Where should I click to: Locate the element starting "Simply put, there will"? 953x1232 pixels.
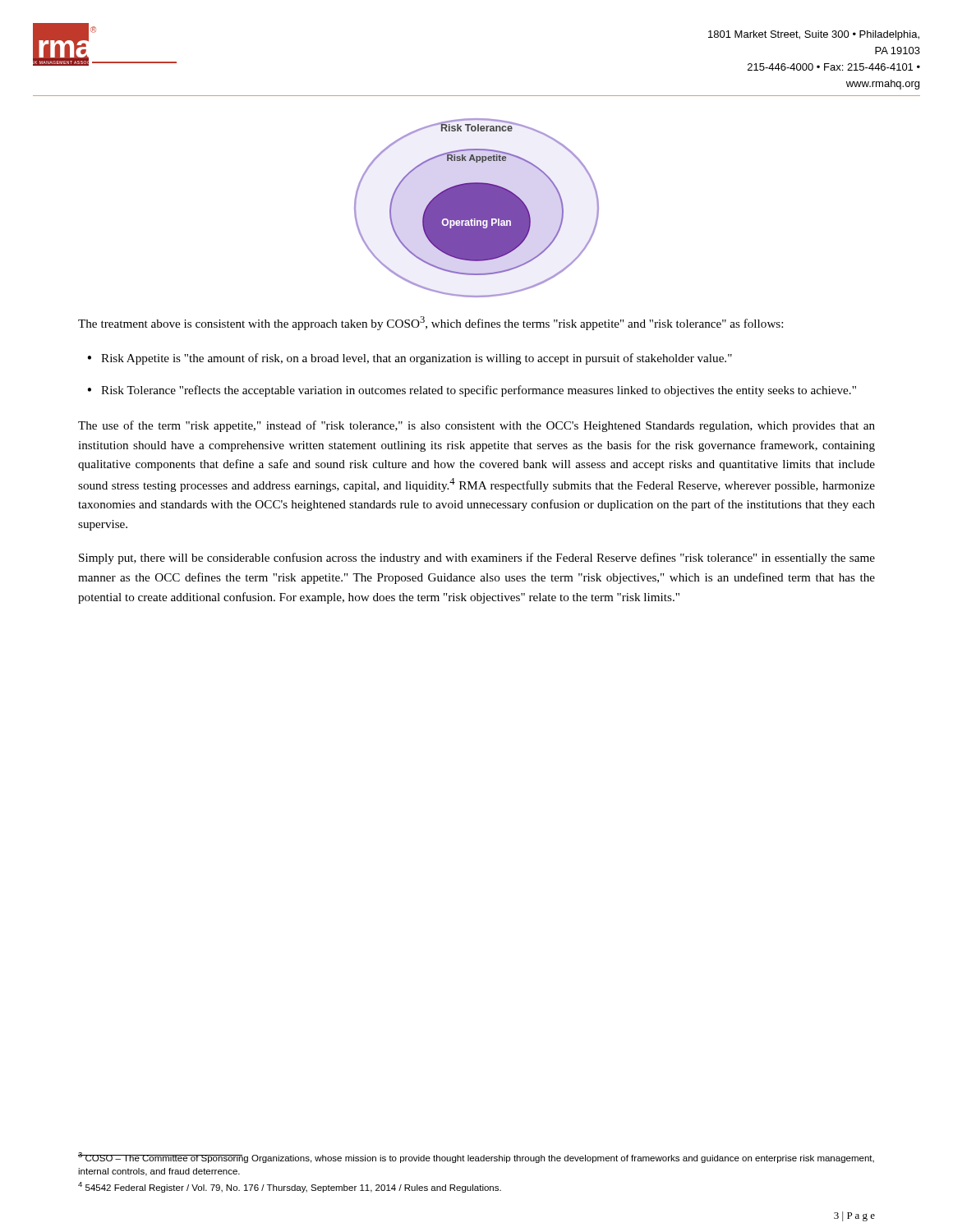pyautogui.click(x=476, y=577)
